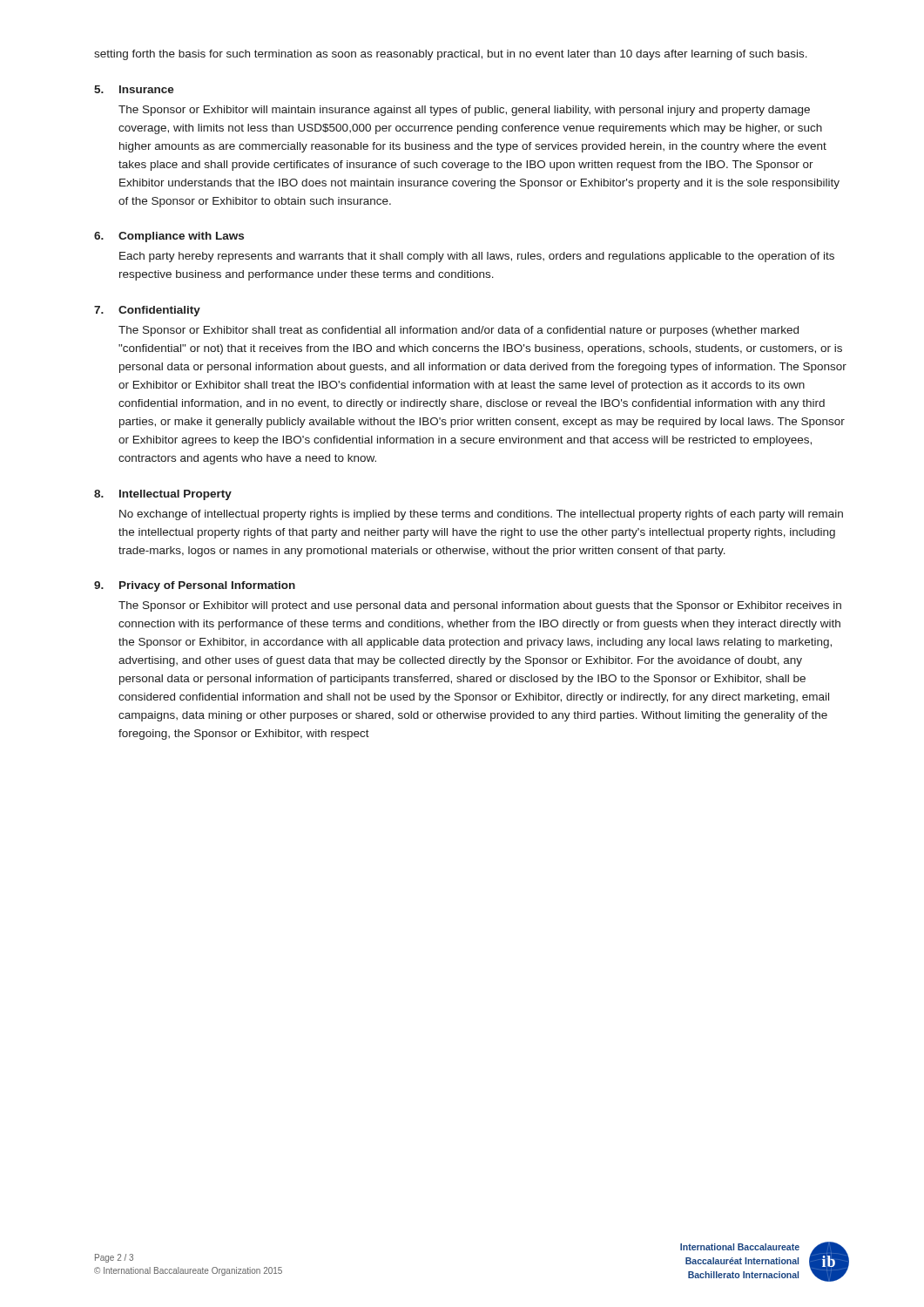The width and height of the screenshot is (924, 1307).
Task: Select the text block starting "6. Compliance with Laws"
Action: pos(169,236)
